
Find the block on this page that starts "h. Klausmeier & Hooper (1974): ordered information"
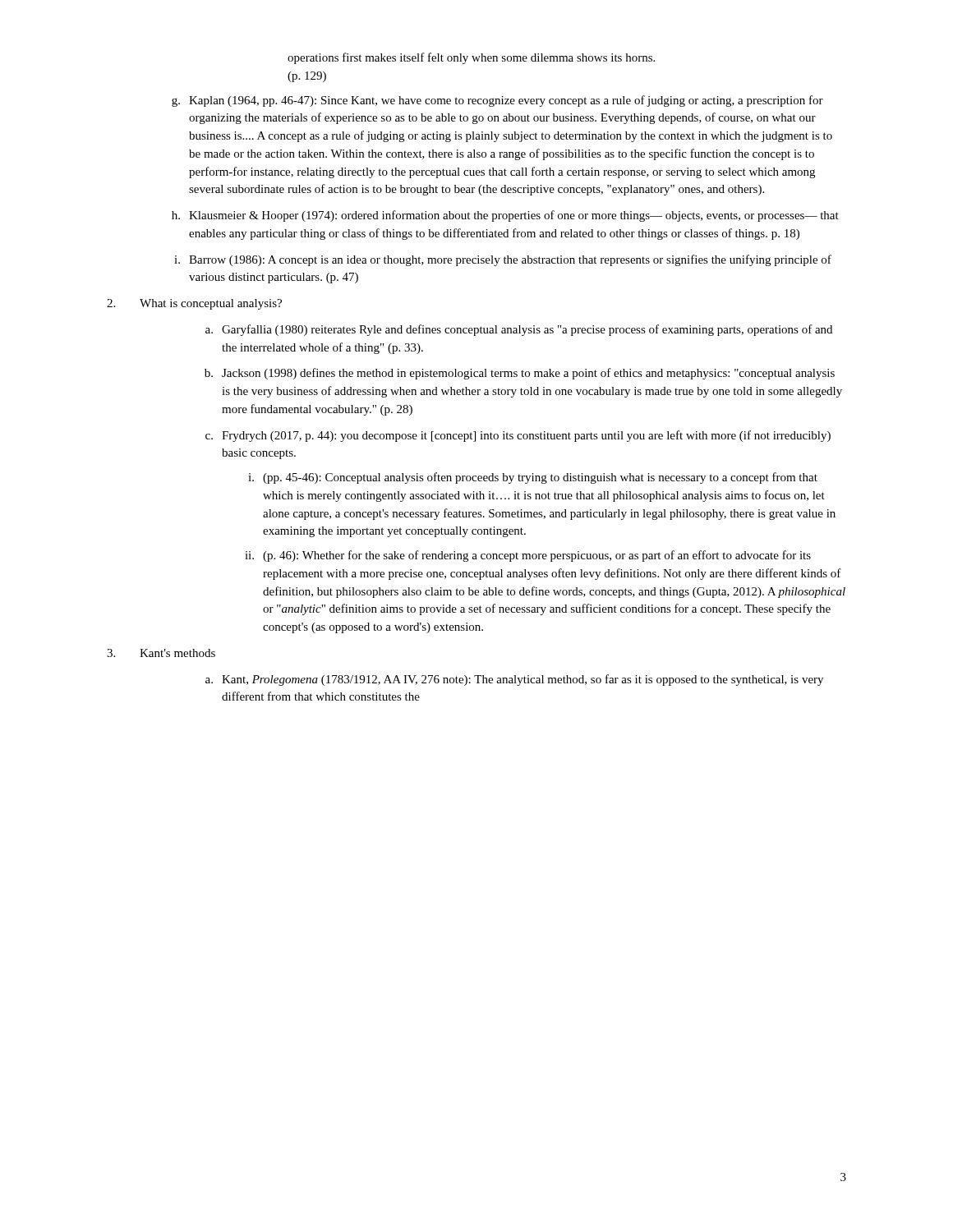click(493, 225)
